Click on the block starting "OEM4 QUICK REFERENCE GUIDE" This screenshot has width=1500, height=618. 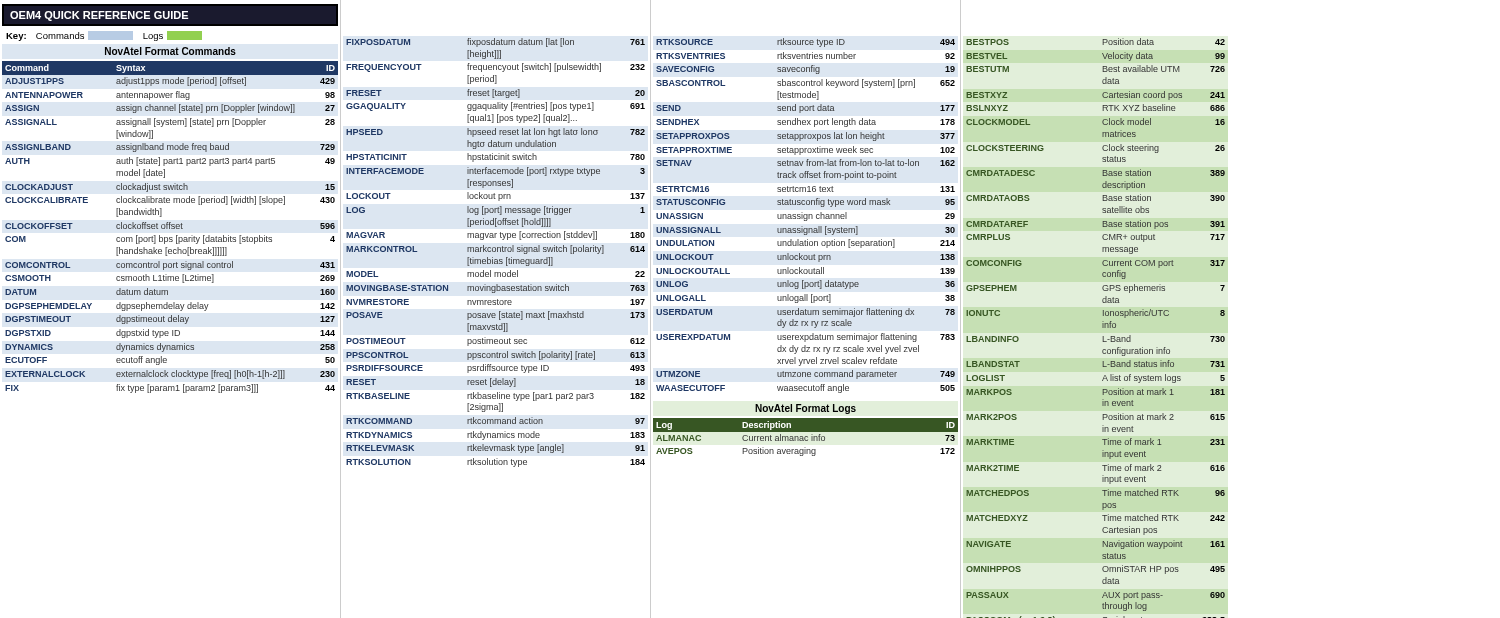point(99,15)
